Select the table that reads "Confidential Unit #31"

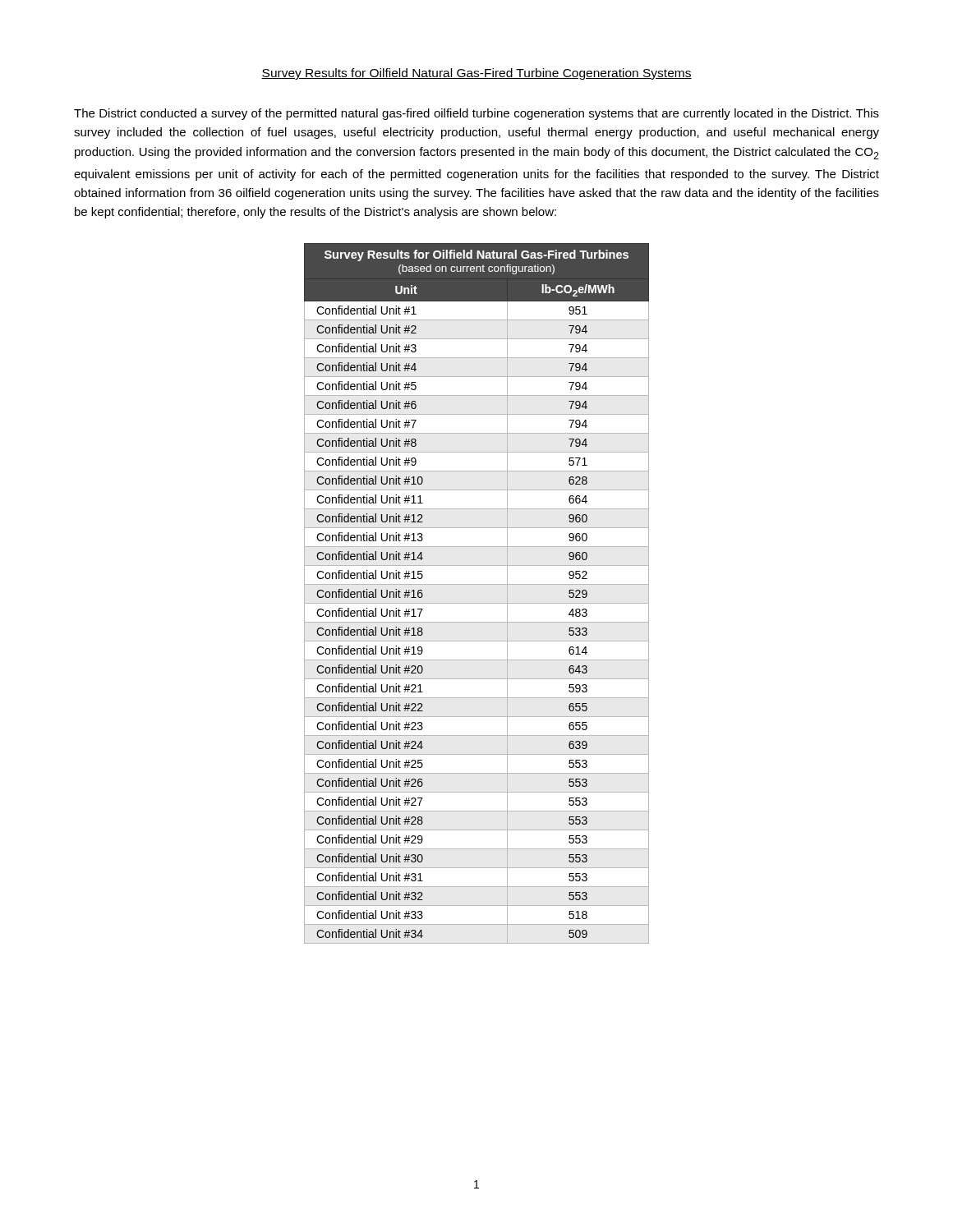click(x=476, y=593)
